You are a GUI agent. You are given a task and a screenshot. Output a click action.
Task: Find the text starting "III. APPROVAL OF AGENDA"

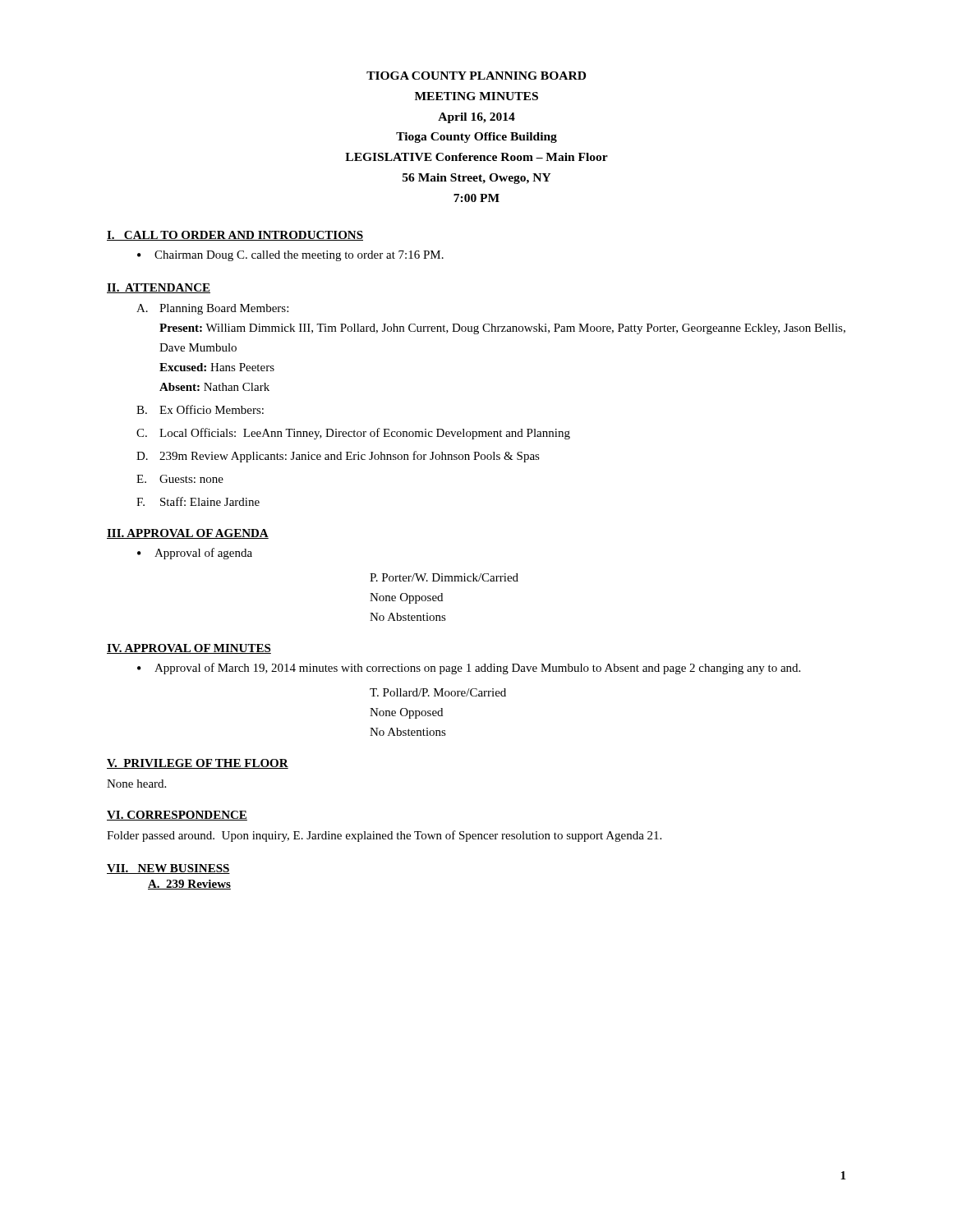point(188,533)
